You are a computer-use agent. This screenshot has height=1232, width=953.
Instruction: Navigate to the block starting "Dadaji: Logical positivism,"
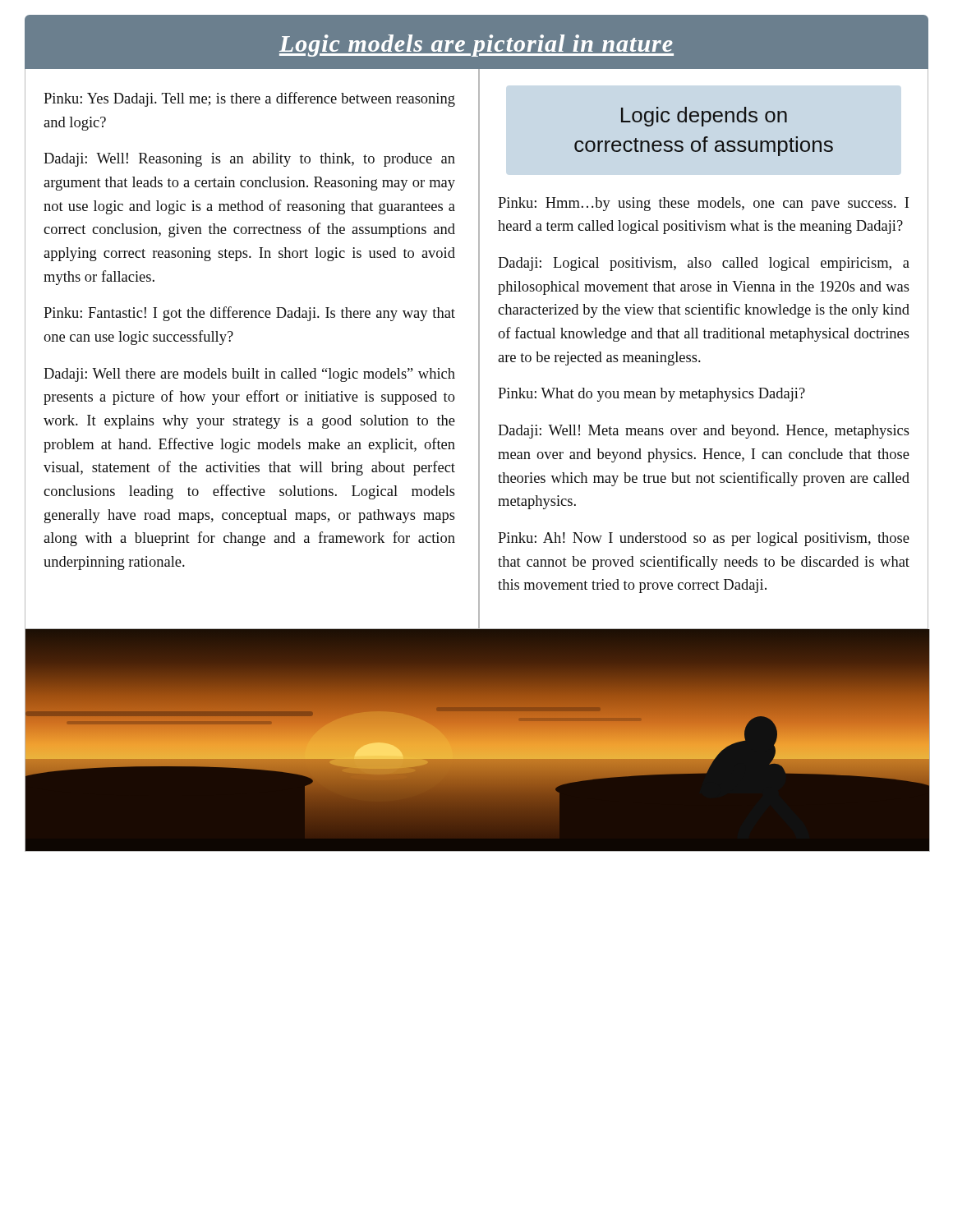click(x=704, y=310)
